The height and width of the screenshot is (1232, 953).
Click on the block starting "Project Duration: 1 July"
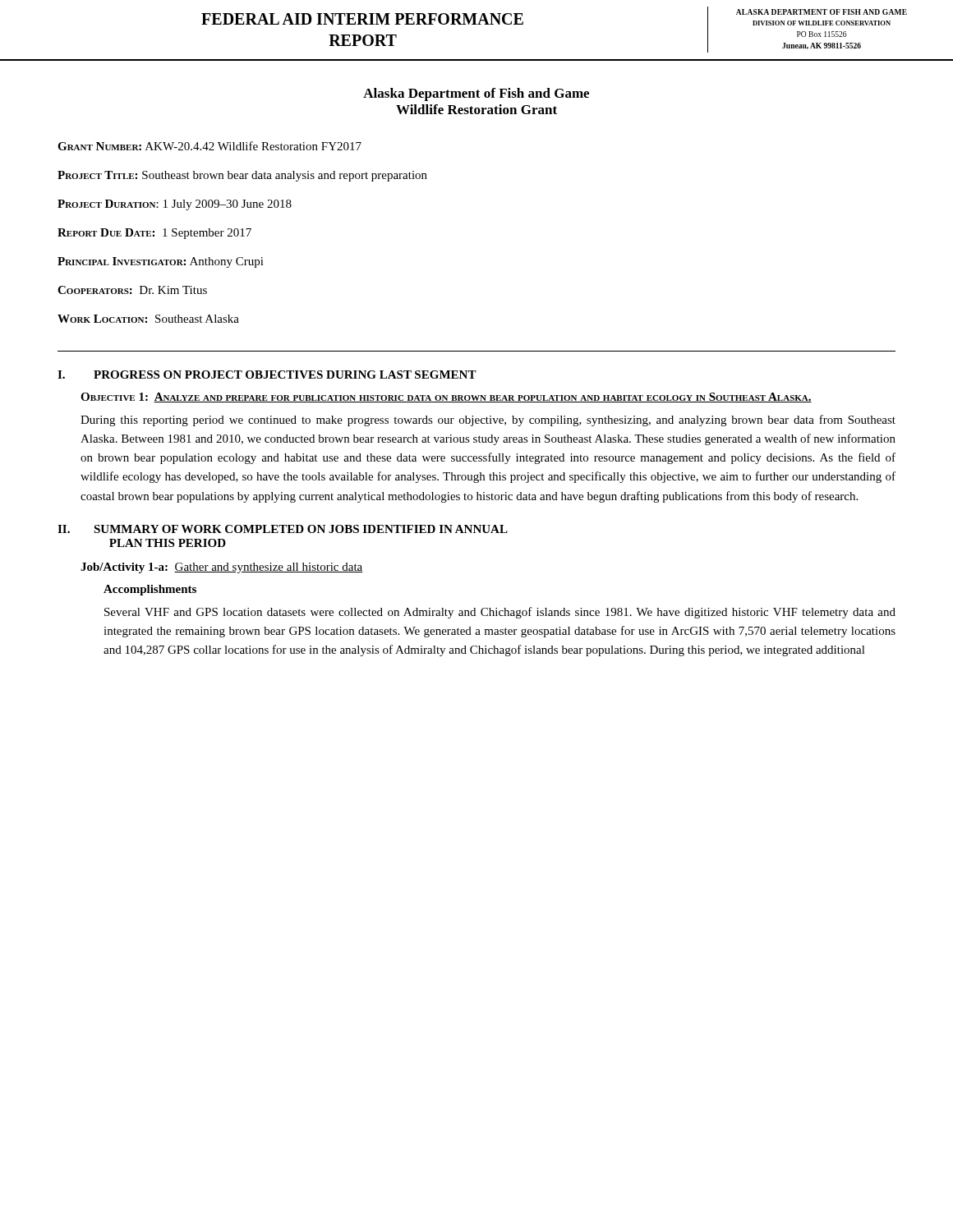coord(175,203)
